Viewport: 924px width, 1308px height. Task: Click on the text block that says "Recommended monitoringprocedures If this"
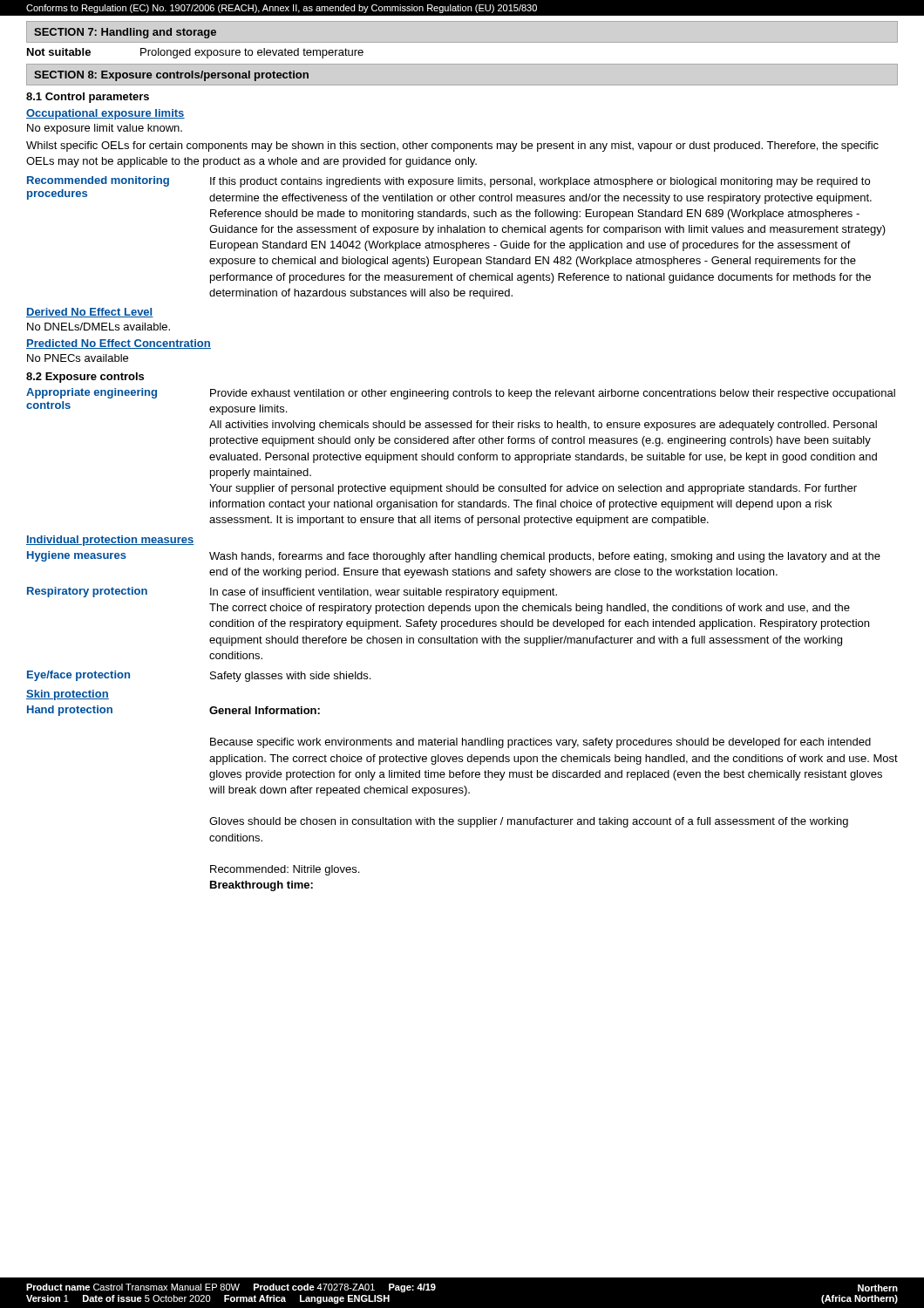(x=462, y=237)
